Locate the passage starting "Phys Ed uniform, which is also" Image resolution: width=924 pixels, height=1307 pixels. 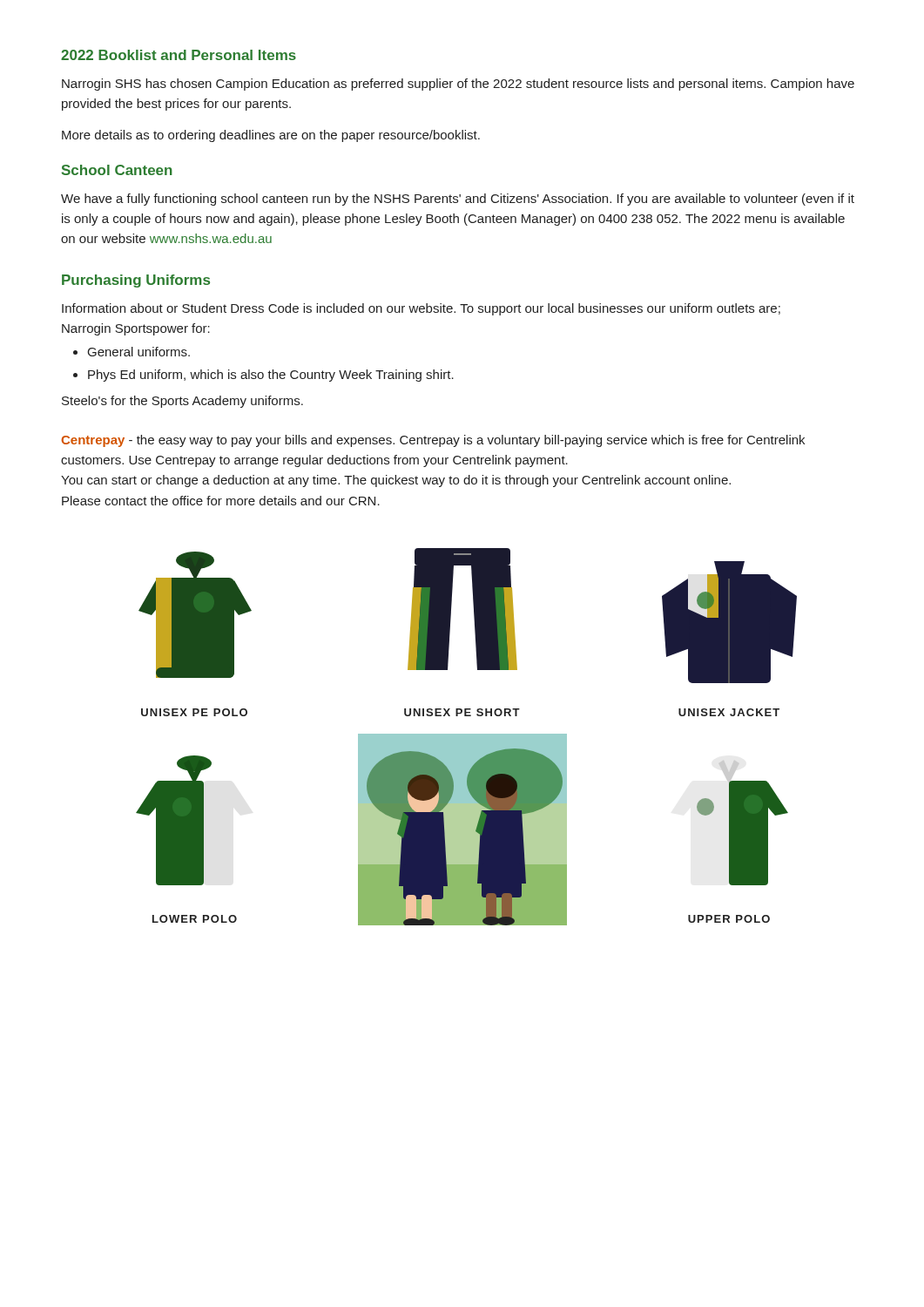pyautogui.click(x=271, y=374)
